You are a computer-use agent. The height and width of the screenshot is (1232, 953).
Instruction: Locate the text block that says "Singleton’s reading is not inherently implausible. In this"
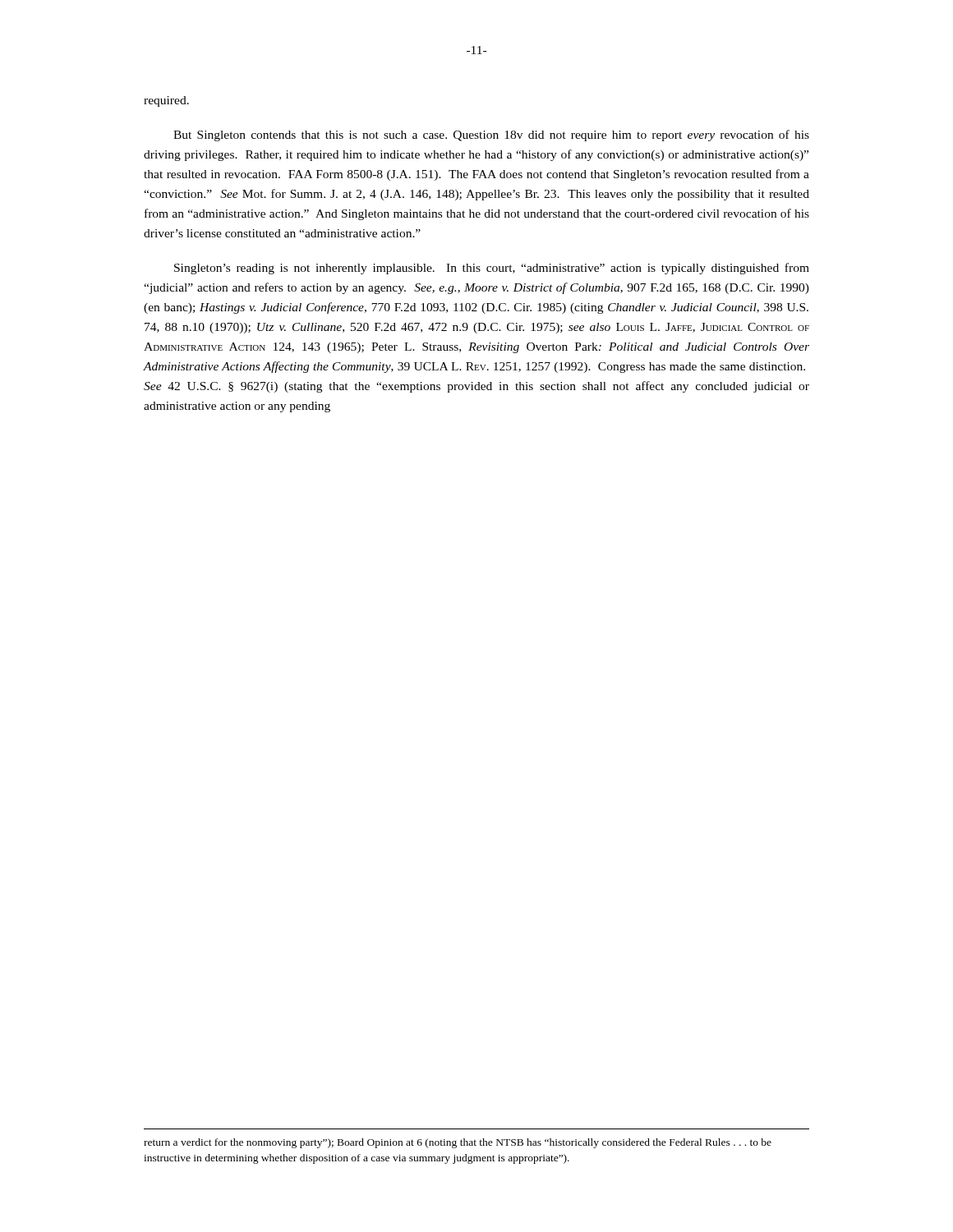pos(476,336)
